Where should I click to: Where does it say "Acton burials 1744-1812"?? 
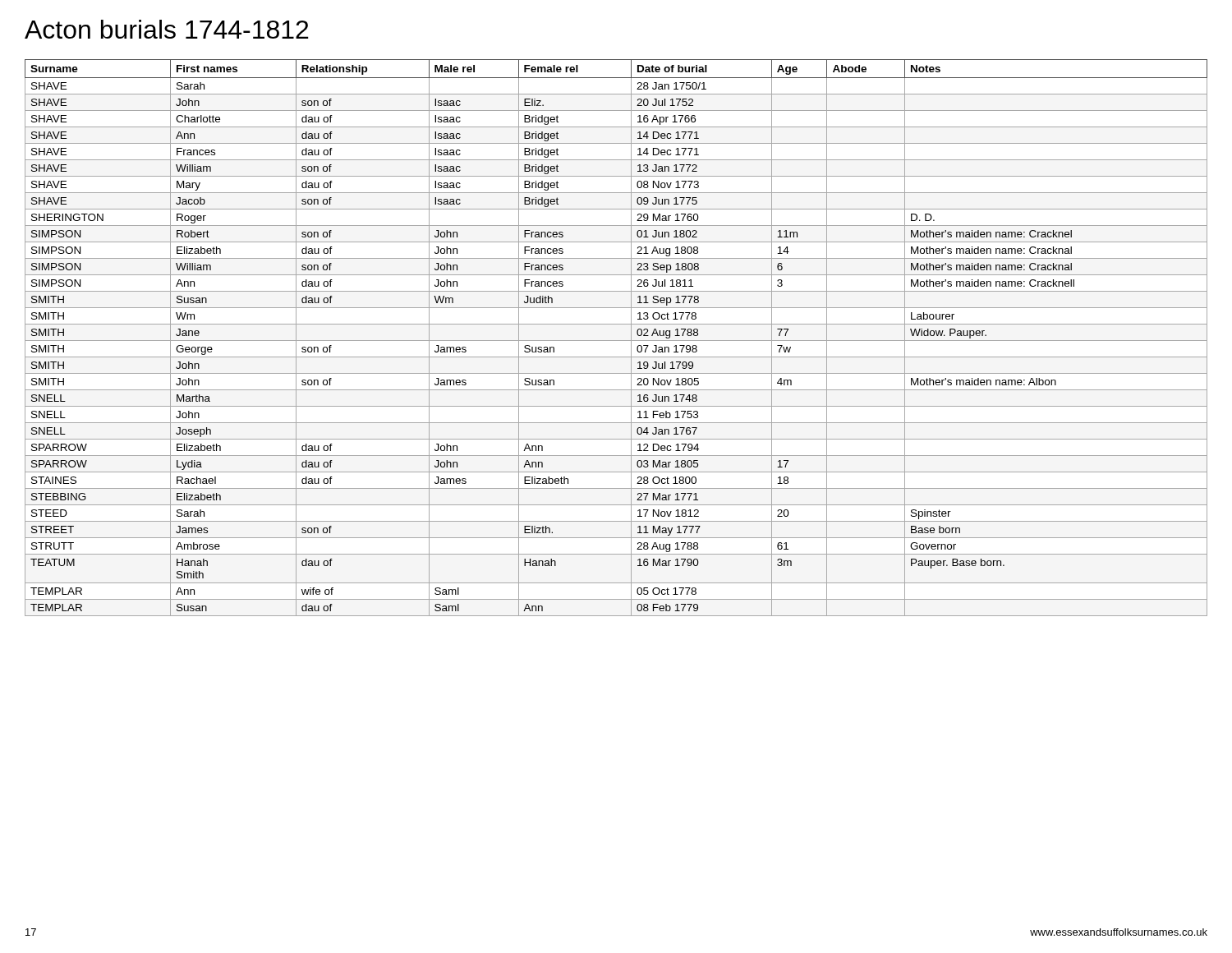point(167,30)
